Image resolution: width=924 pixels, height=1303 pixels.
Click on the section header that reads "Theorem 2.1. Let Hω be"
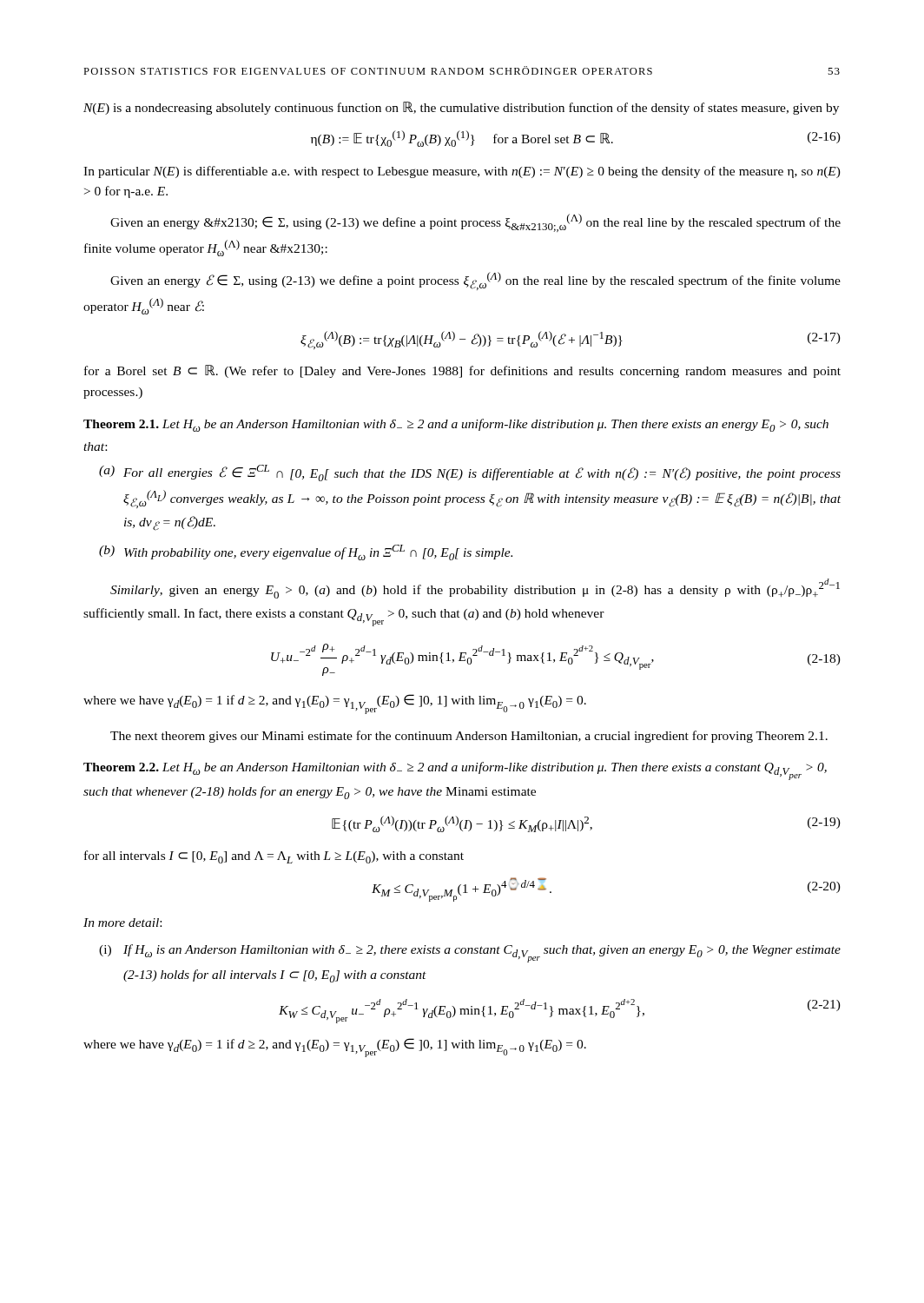(x=456, y=435)
